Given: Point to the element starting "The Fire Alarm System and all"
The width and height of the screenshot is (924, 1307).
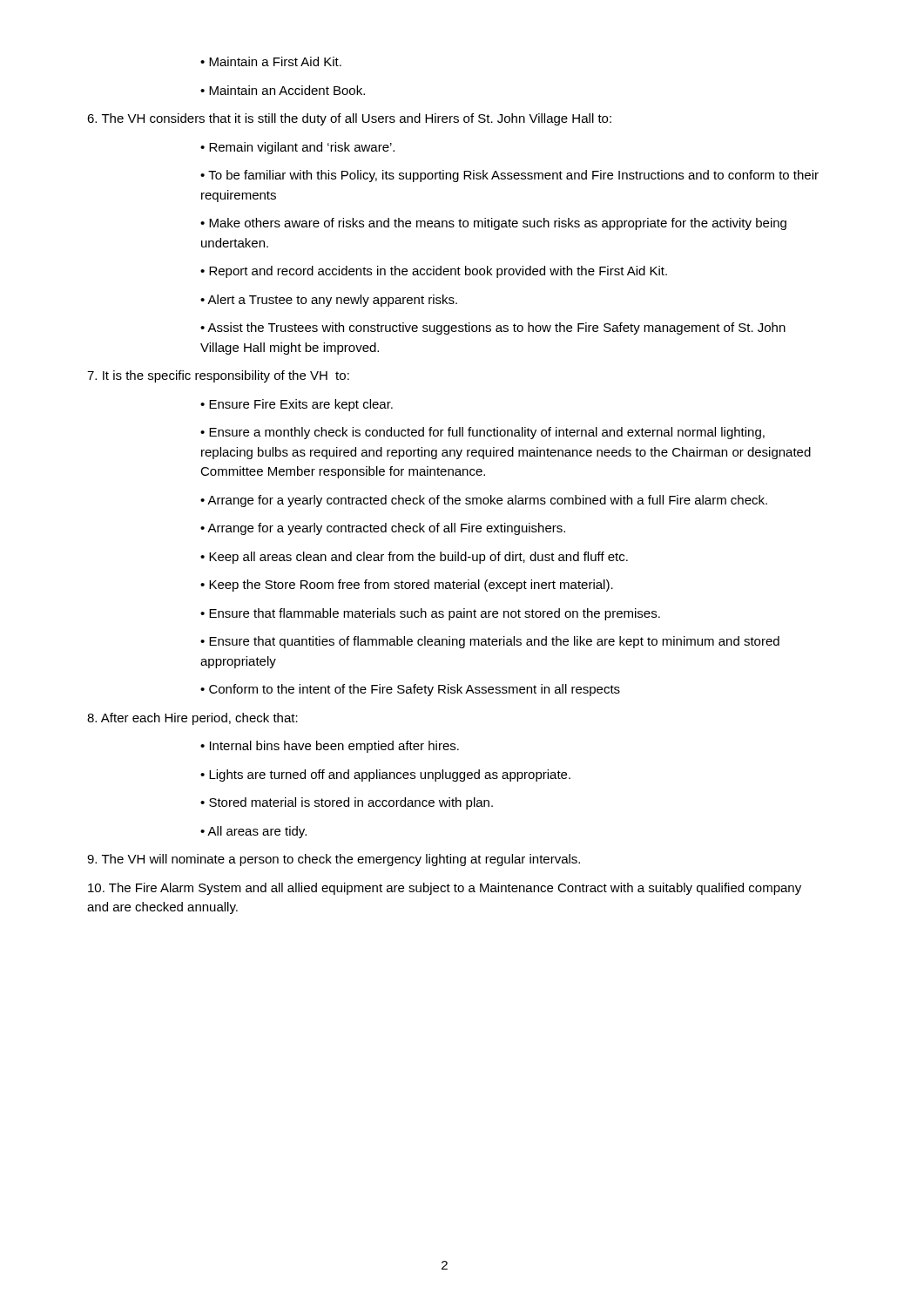Looking at the screenshot, I should (444, 897).
